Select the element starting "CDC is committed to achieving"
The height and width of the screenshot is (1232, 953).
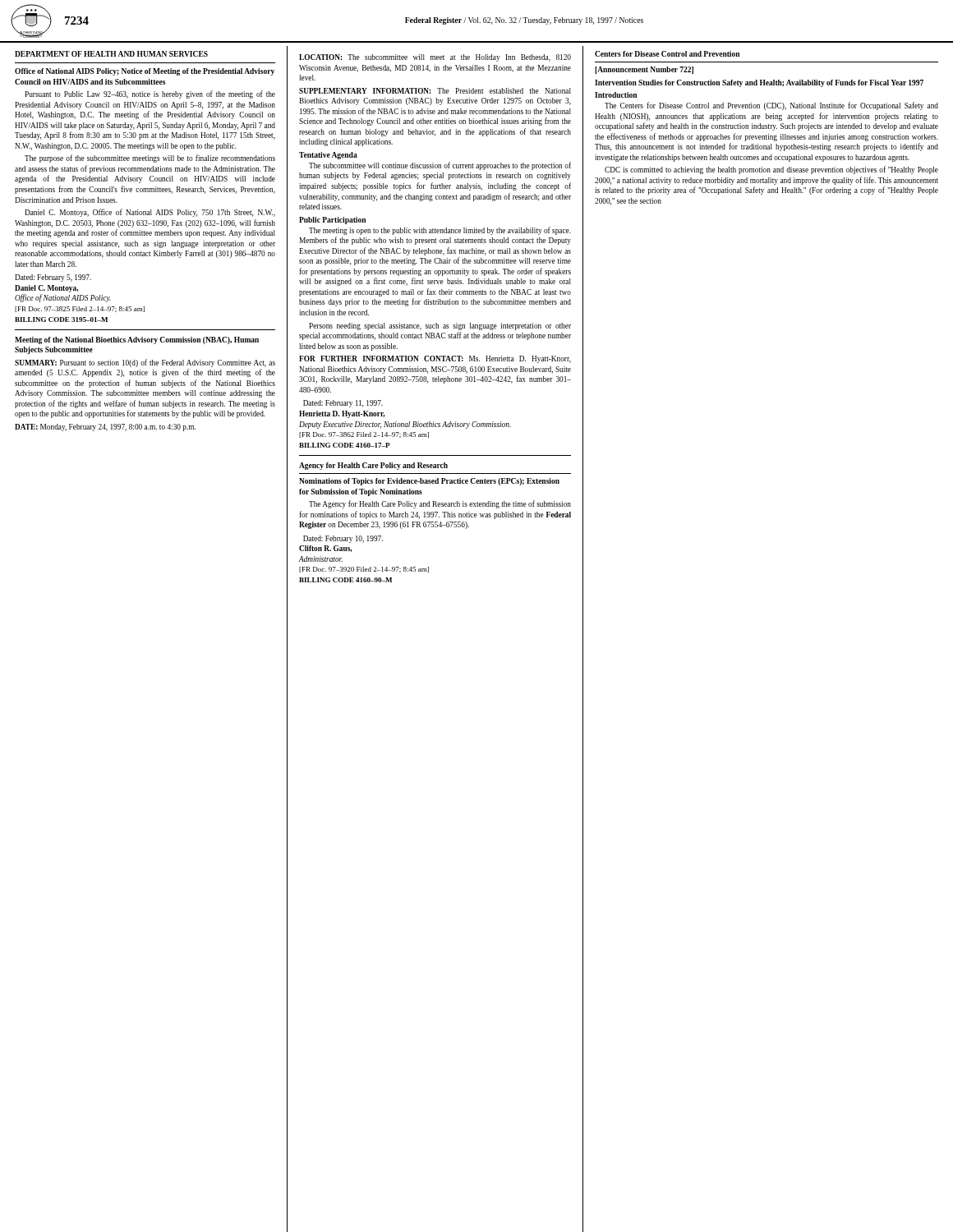766,186
